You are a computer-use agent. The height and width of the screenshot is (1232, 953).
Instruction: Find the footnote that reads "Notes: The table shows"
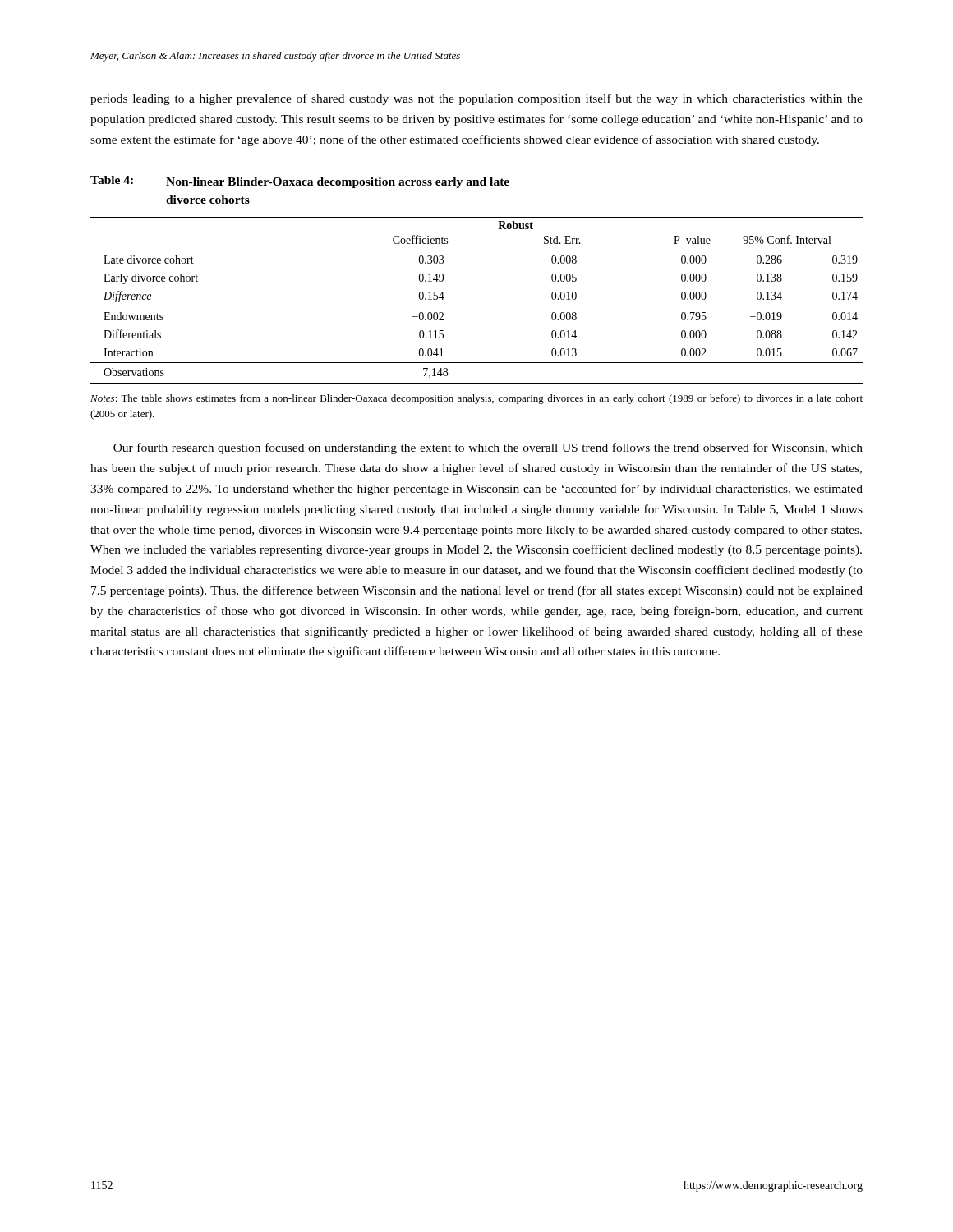(476, 405)
